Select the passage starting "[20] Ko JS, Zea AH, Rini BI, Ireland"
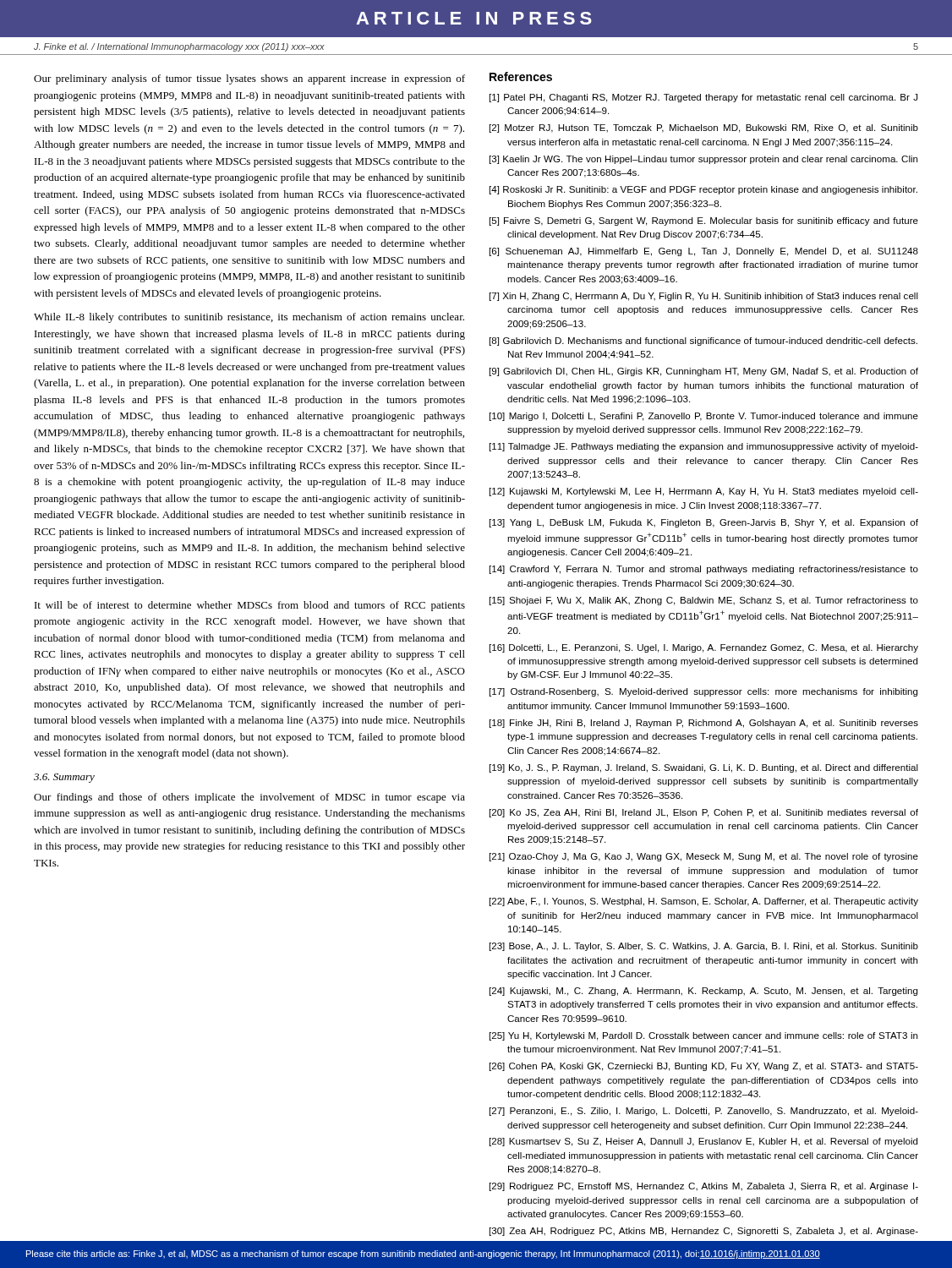Screen dimensions: 1268x952 pos(703,825)
